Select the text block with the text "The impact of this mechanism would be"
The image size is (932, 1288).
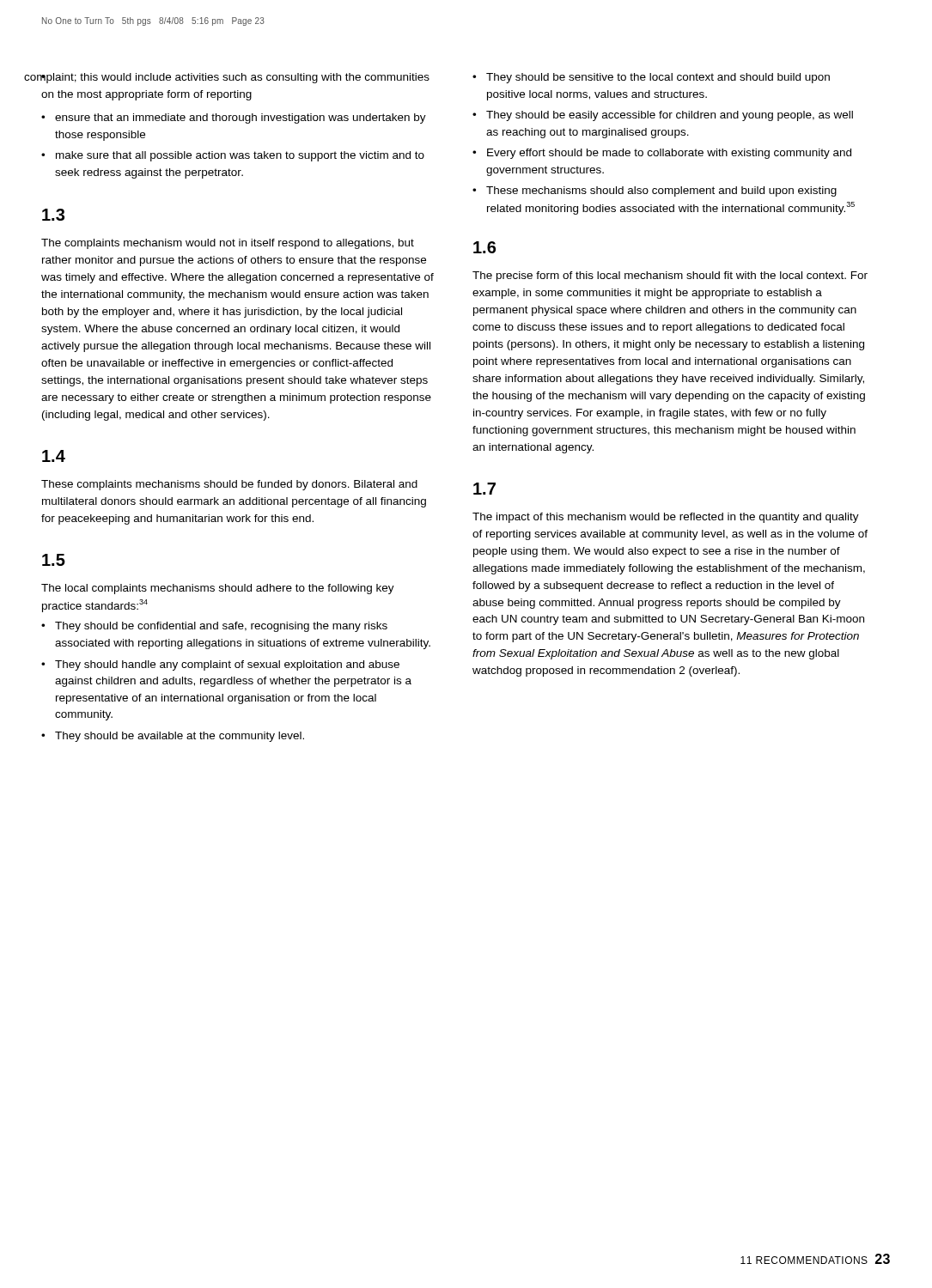click(670, 593)
